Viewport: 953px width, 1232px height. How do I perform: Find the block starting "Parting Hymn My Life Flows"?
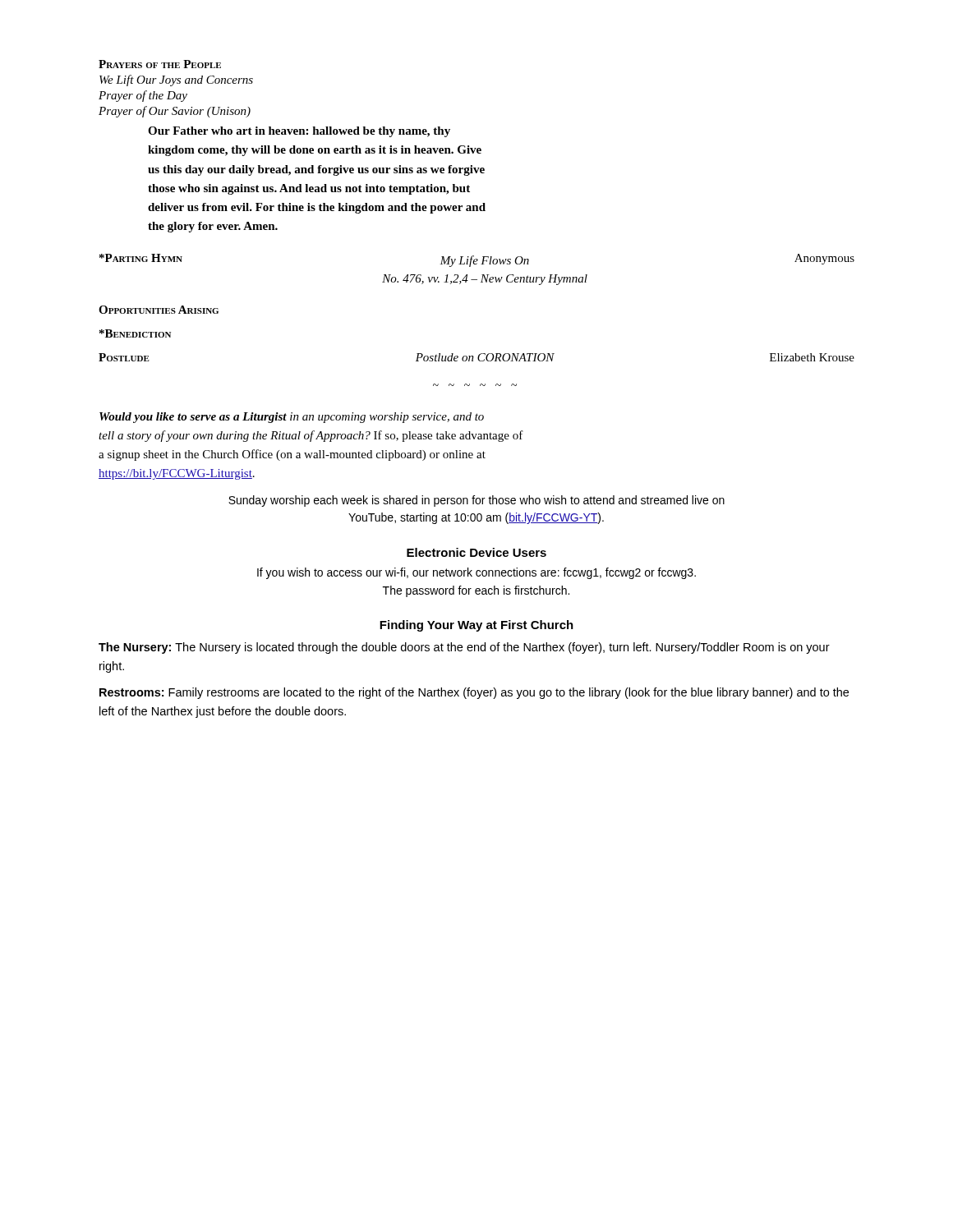coord(476,269)
